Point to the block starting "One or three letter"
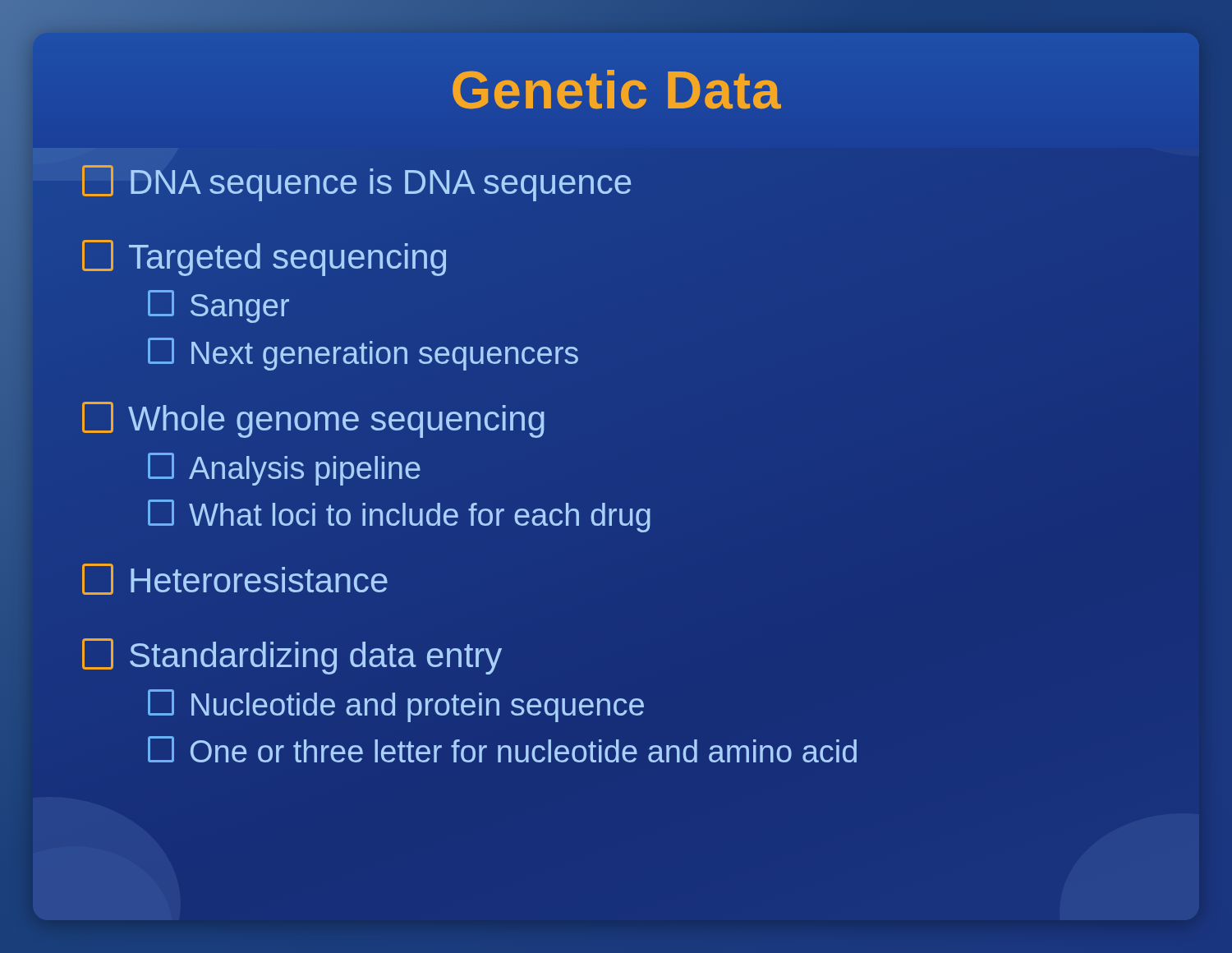 point(503,752)
